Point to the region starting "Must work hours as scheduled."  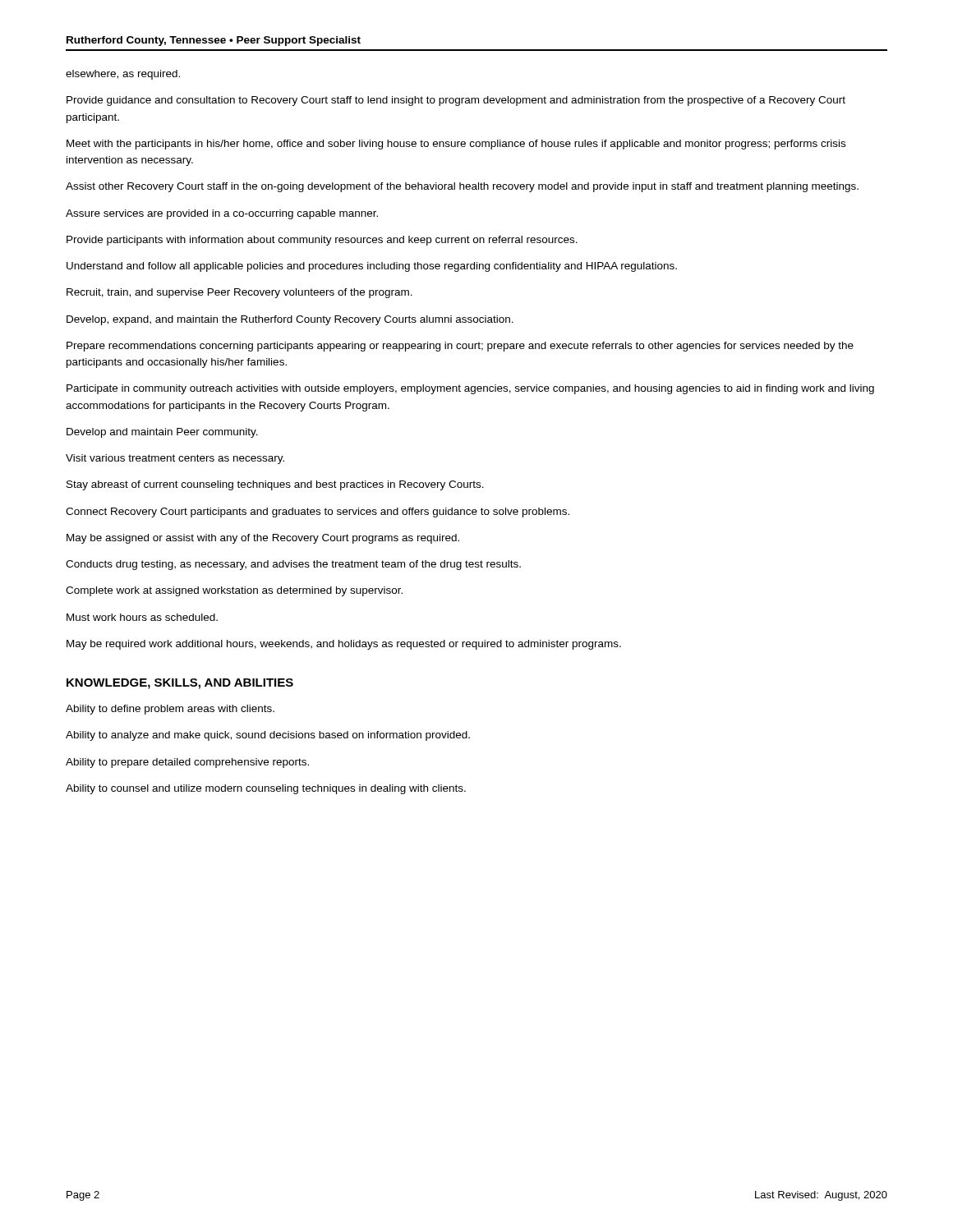tap(142, 617)
